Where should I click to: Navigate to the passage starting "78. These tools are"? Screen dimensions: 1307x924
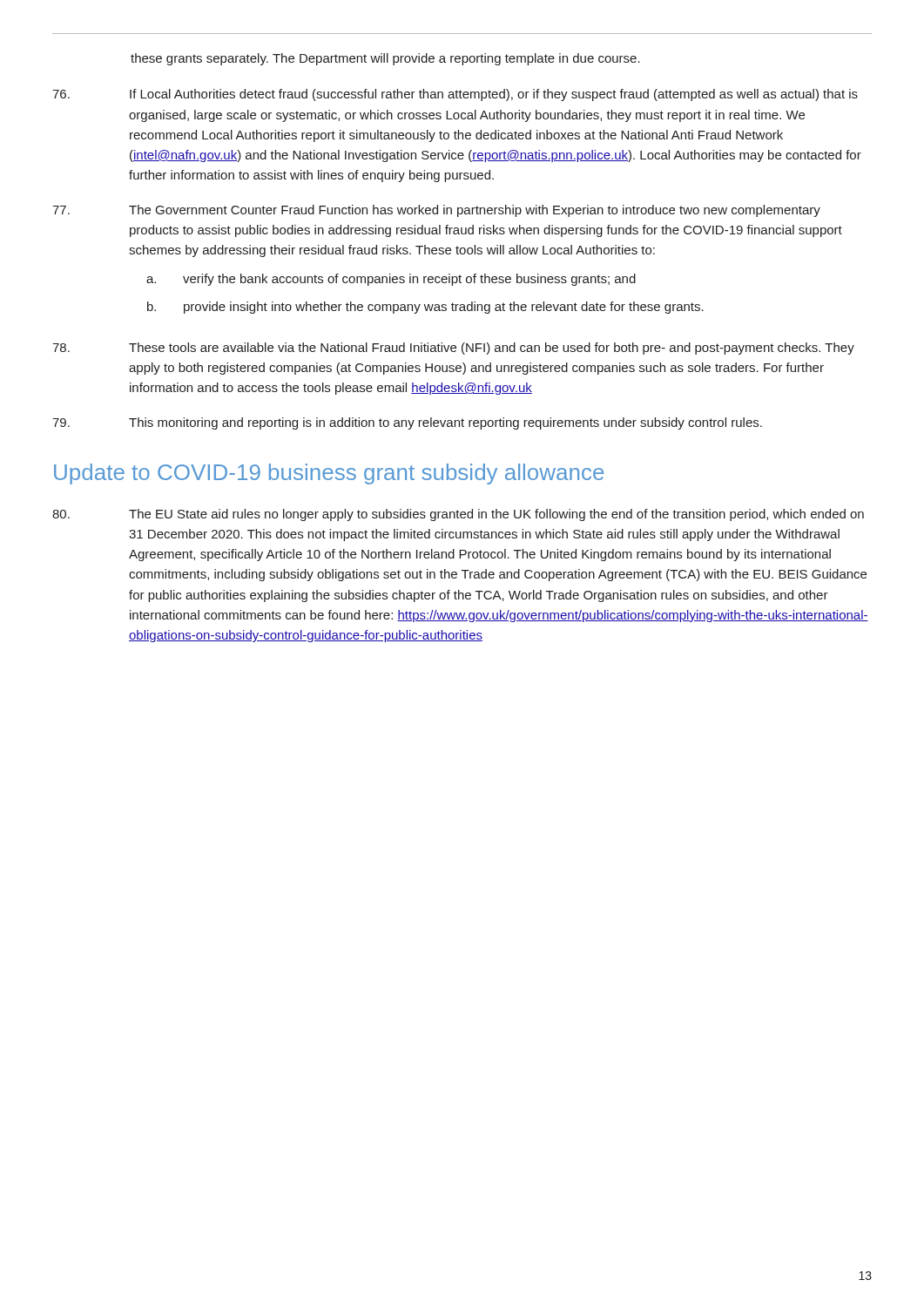click(462, 367)
